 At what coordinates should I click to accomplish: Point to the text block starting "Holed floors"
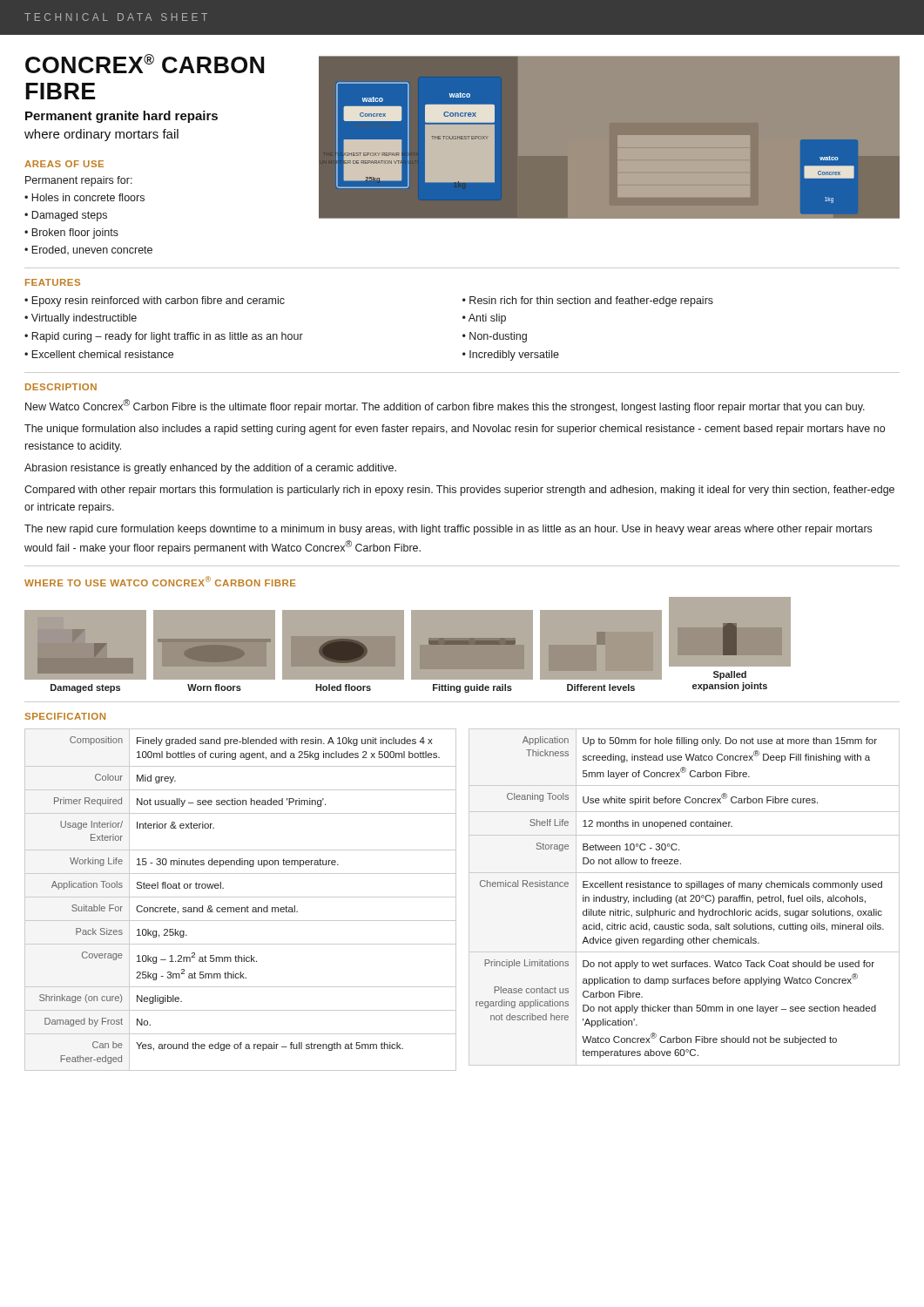[x=343, y=687]
